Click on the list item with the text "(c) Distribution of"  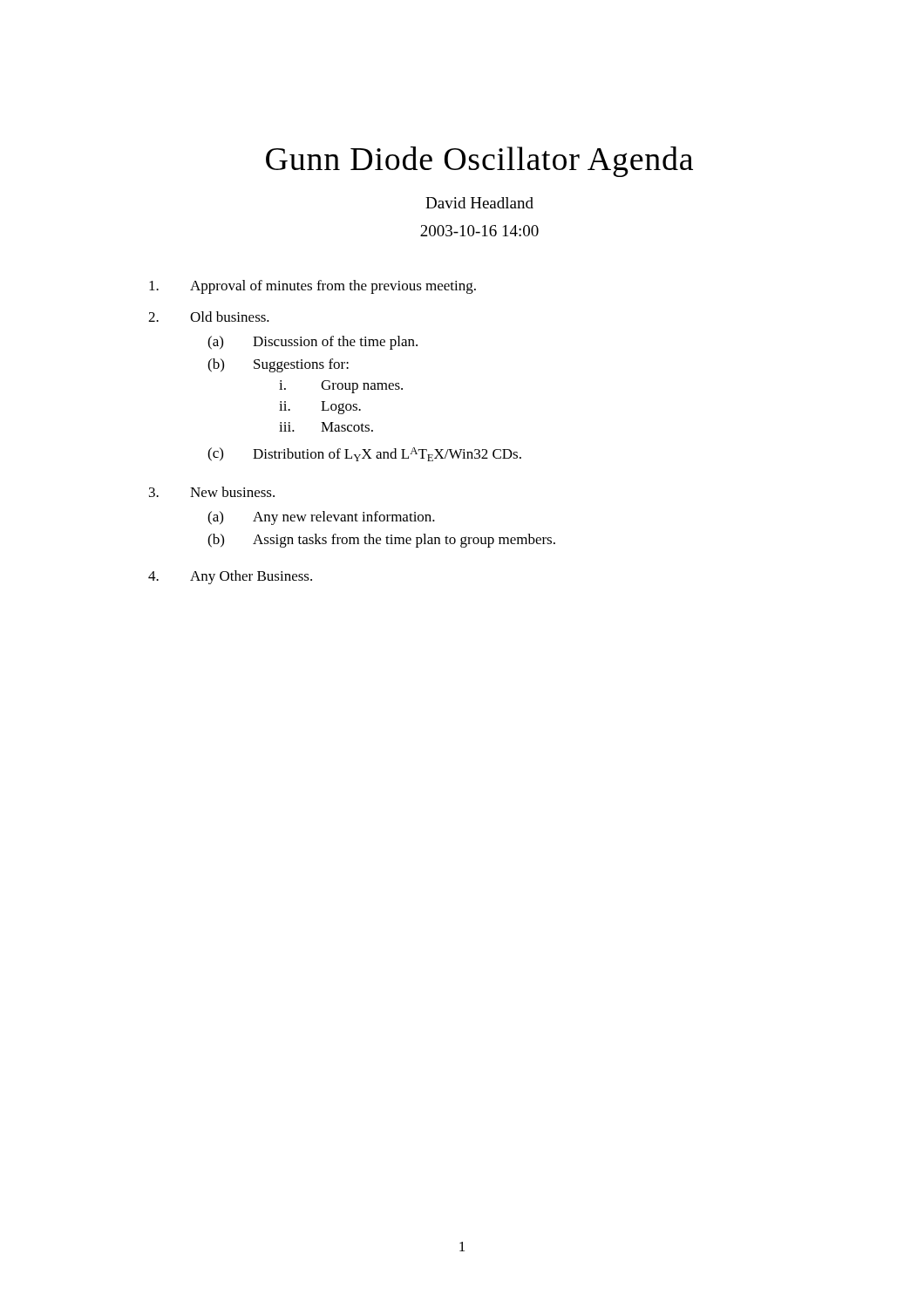coord(509,455)
